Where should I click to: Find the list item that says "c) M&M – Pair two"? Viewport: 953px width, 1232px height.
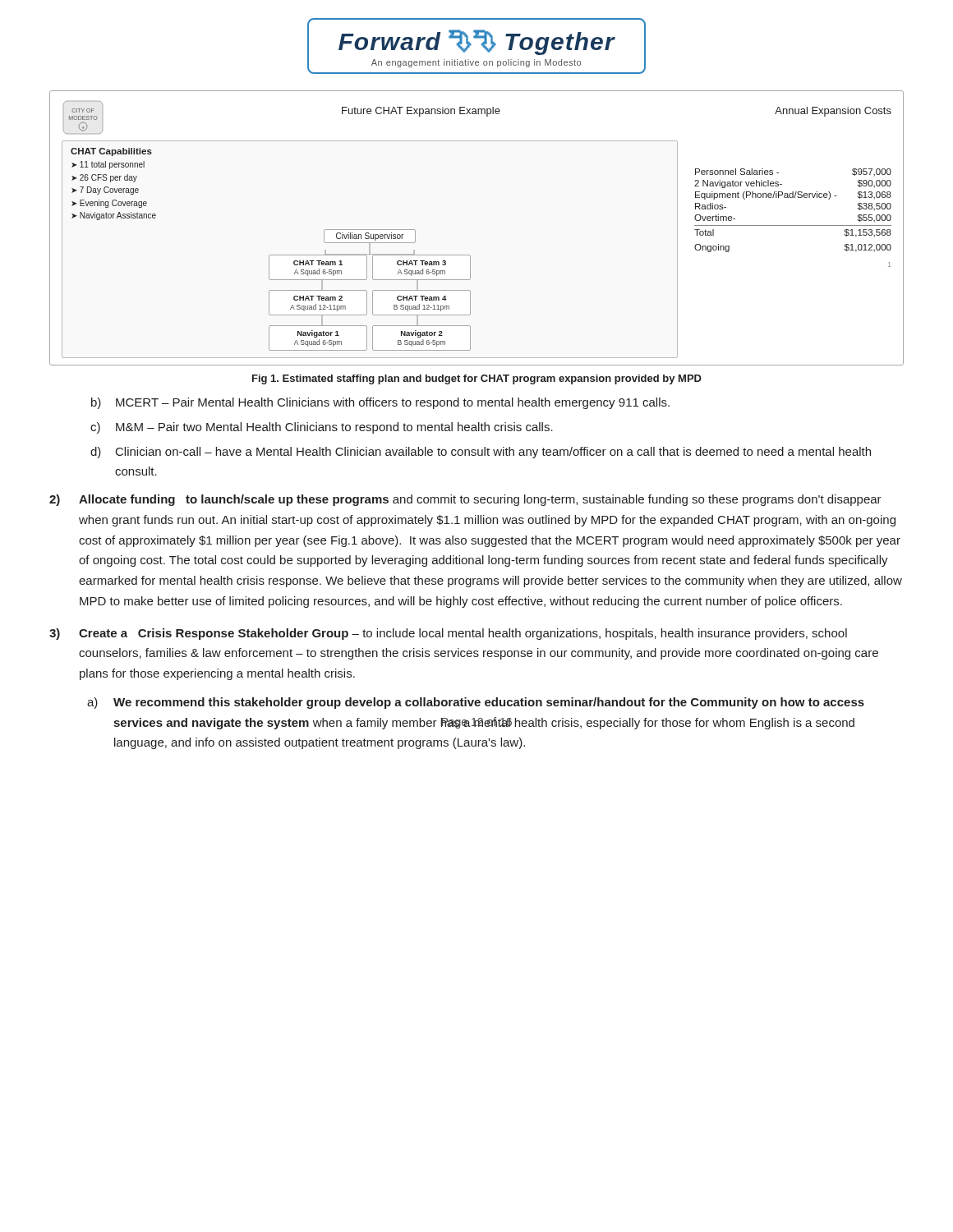click(322, 427)
